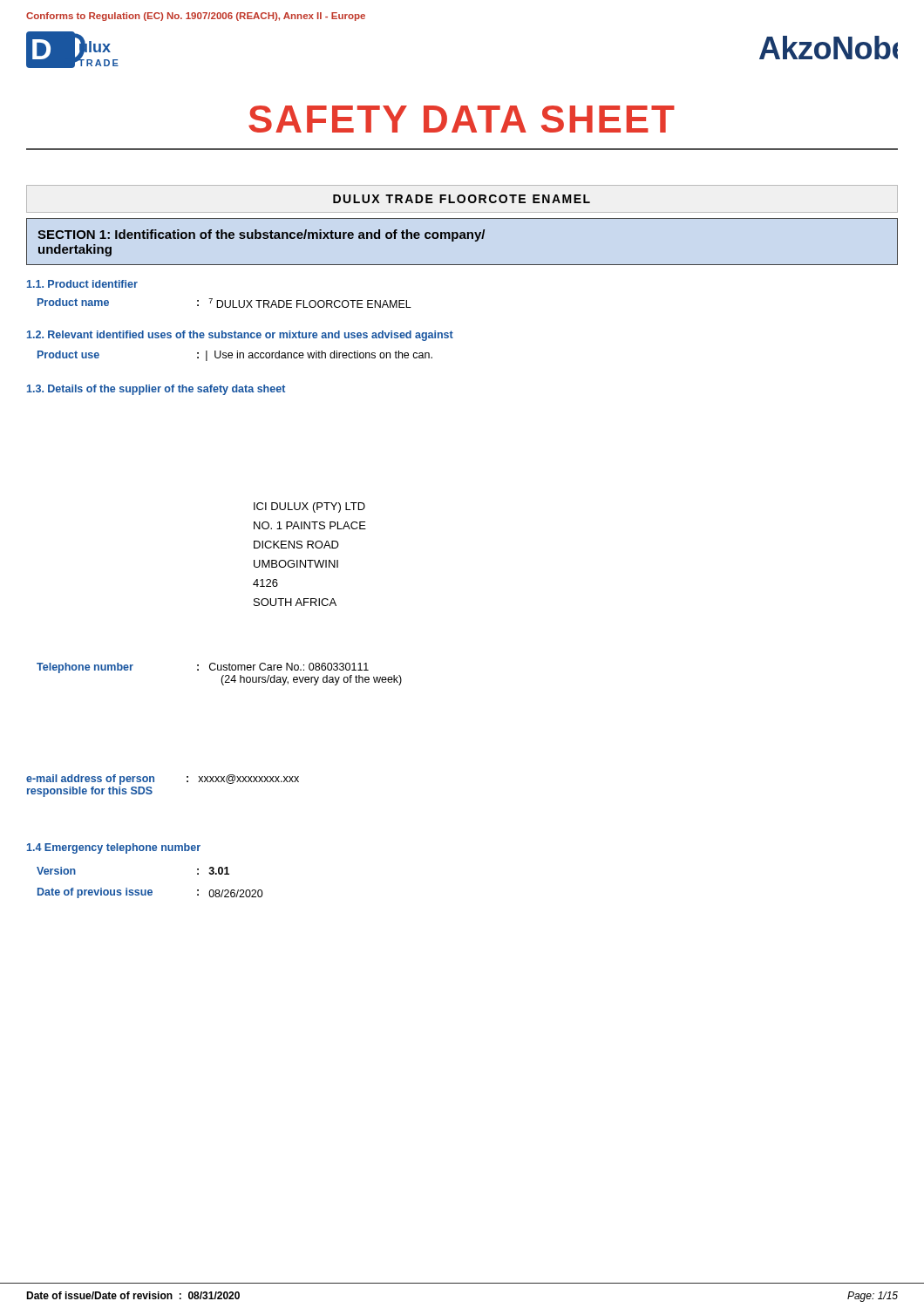The width and height of the screenshot is (924, 1308).
Task: Click on the text that says "Version : 3.01"
Action: [56, 871]
